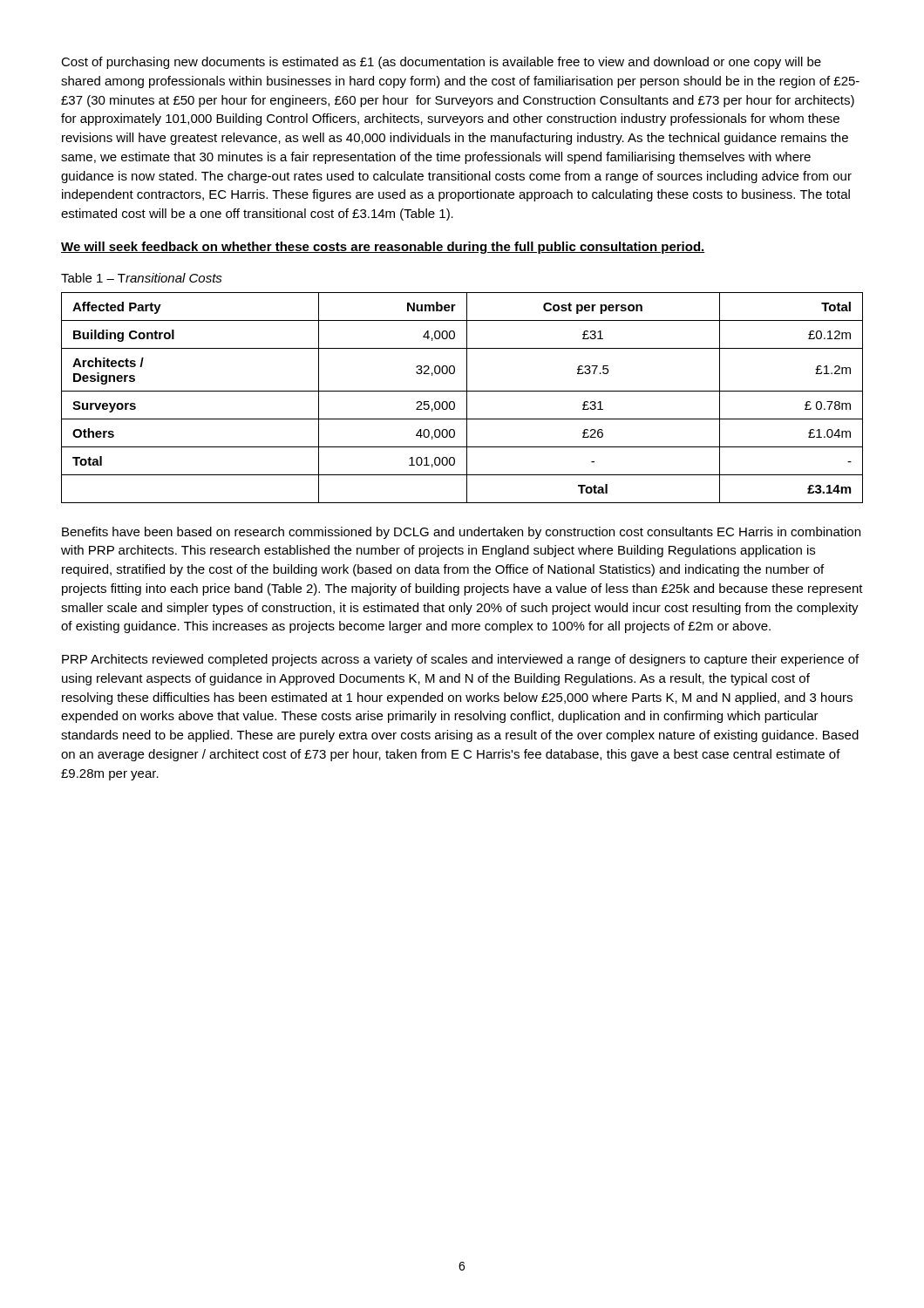924x1308 pixels.
Task: Find the table that mentions "Cost per person"
Action: [462, 397]
